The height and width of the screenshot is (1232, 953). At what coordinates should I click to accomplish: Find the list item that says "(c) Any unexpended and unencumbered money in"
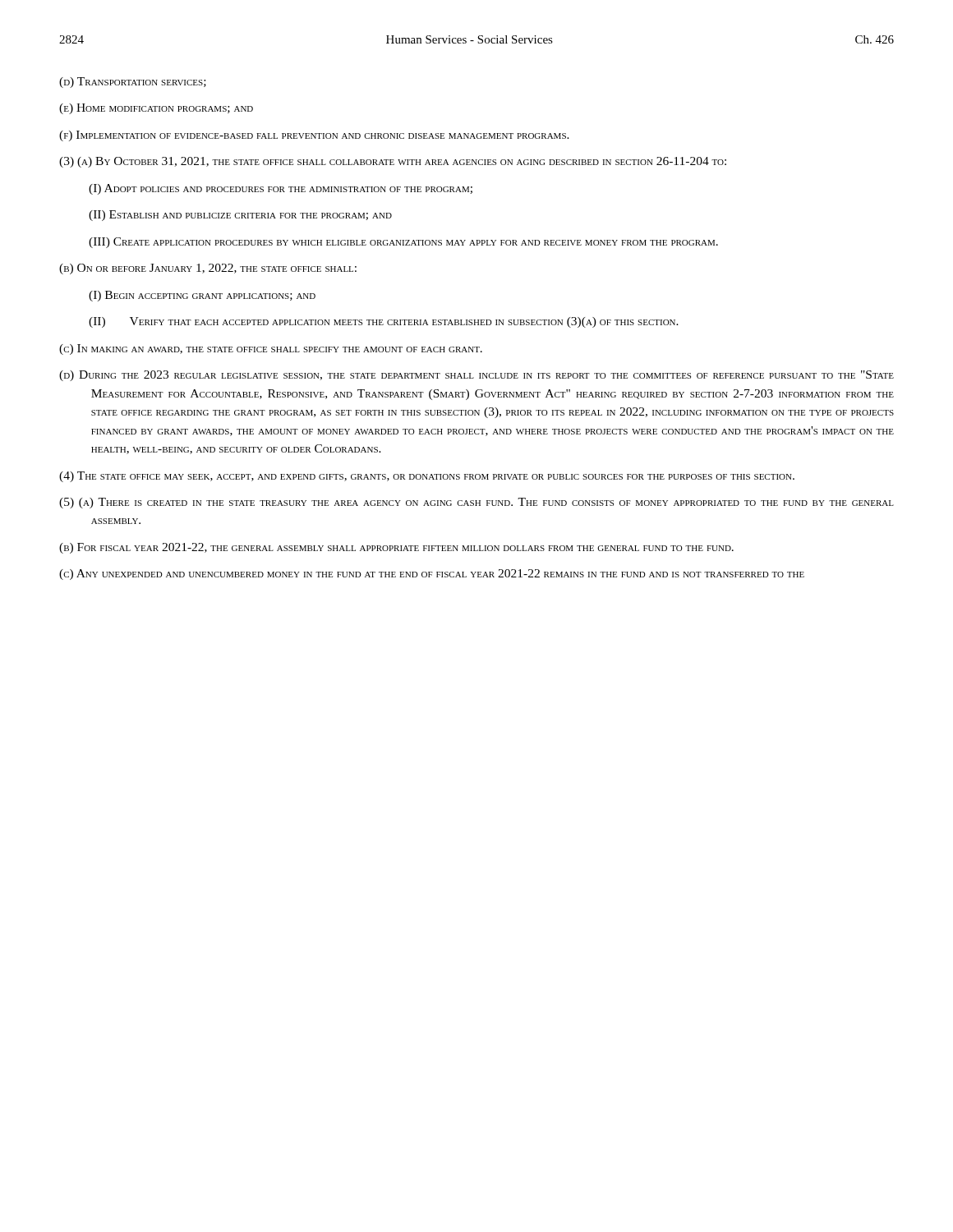click(432, 573)
